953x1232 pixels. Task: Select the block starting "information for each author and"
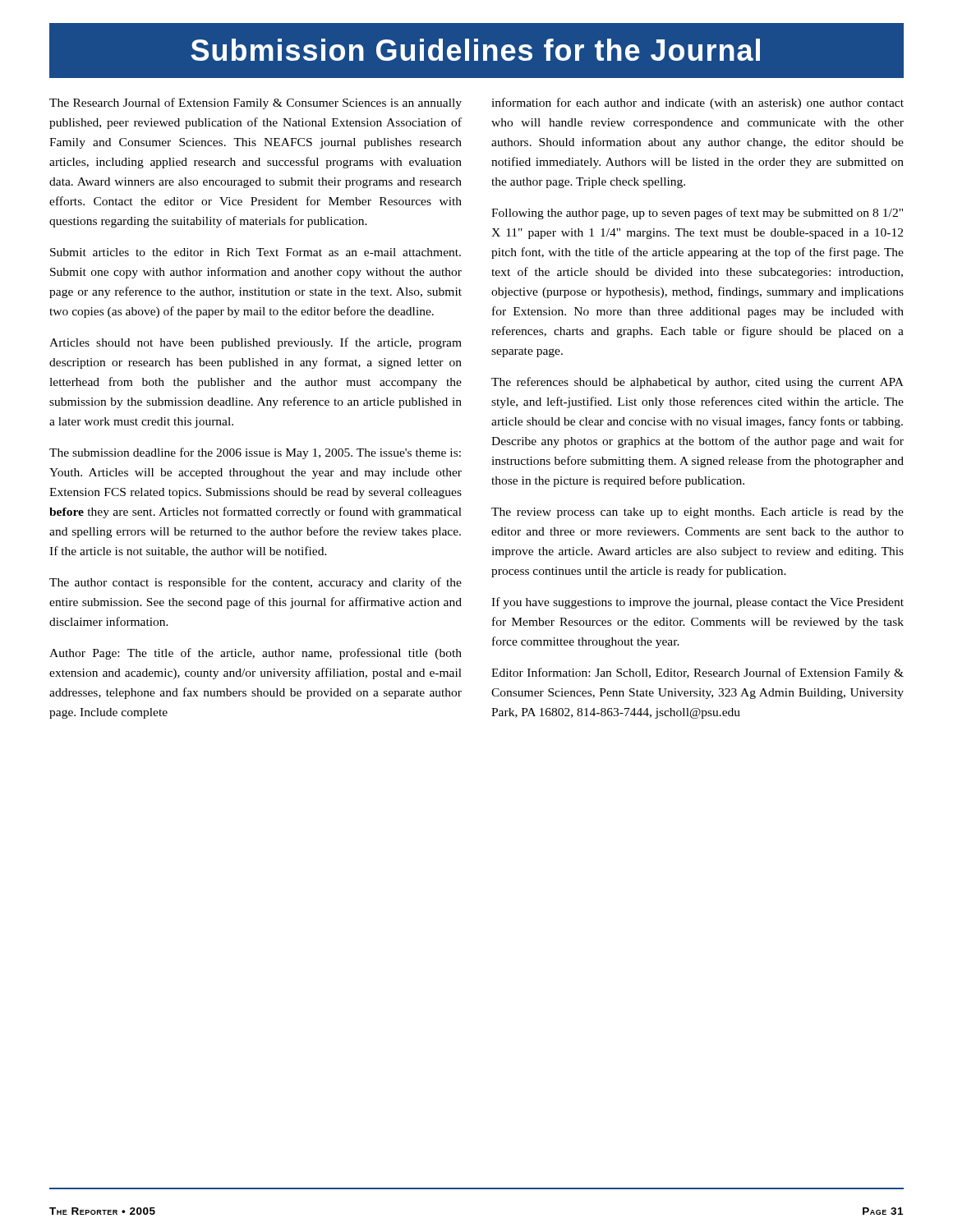[698, 408]
